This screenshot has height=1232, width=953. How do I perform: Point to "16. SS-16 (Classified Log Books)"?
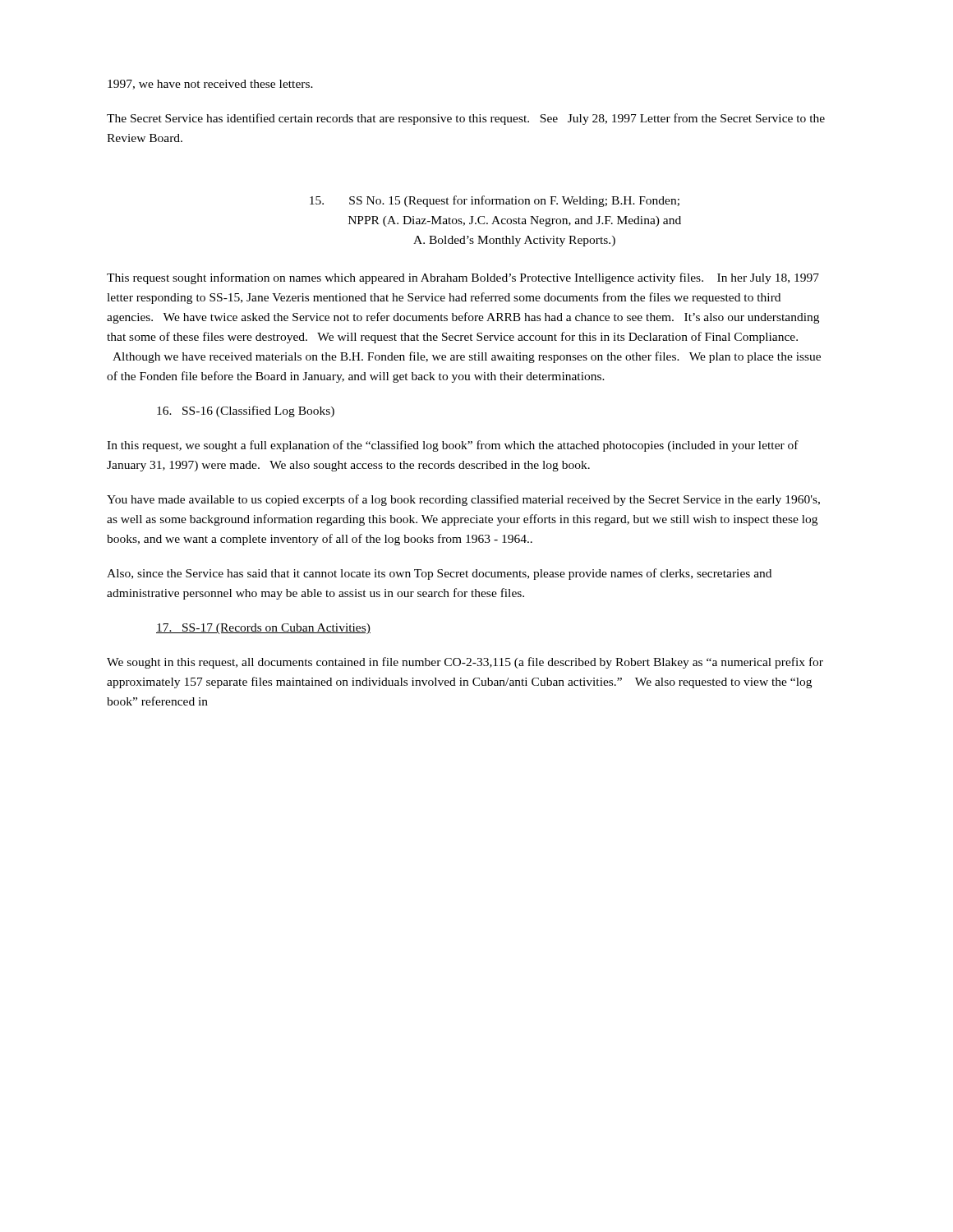click(245, 410)
